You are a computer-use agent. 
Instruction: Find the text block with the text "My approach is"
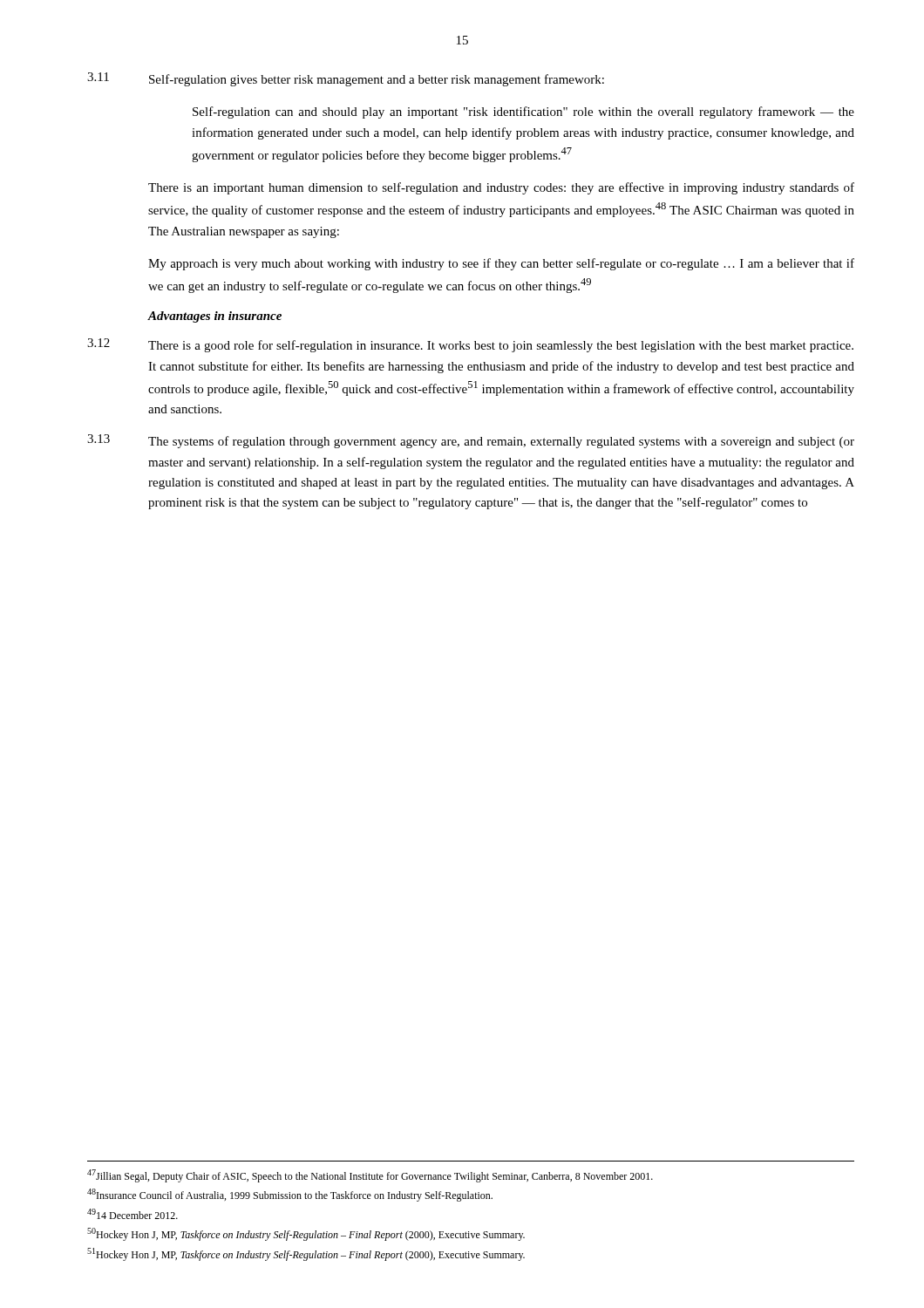[x=501, y=275]
